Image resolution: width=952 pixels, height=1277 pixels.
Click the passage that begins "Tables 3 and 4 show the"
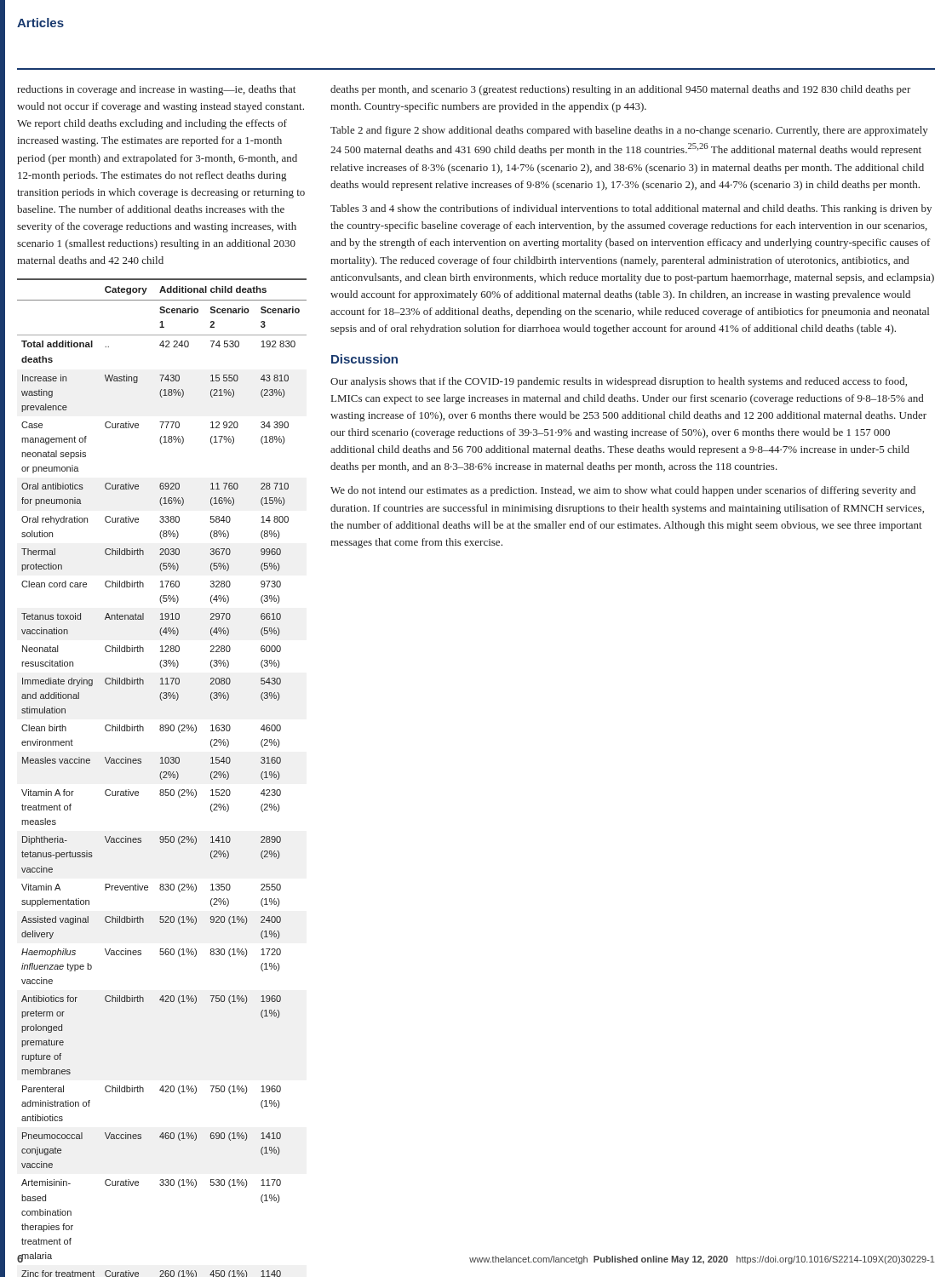[x=632, y=268]
